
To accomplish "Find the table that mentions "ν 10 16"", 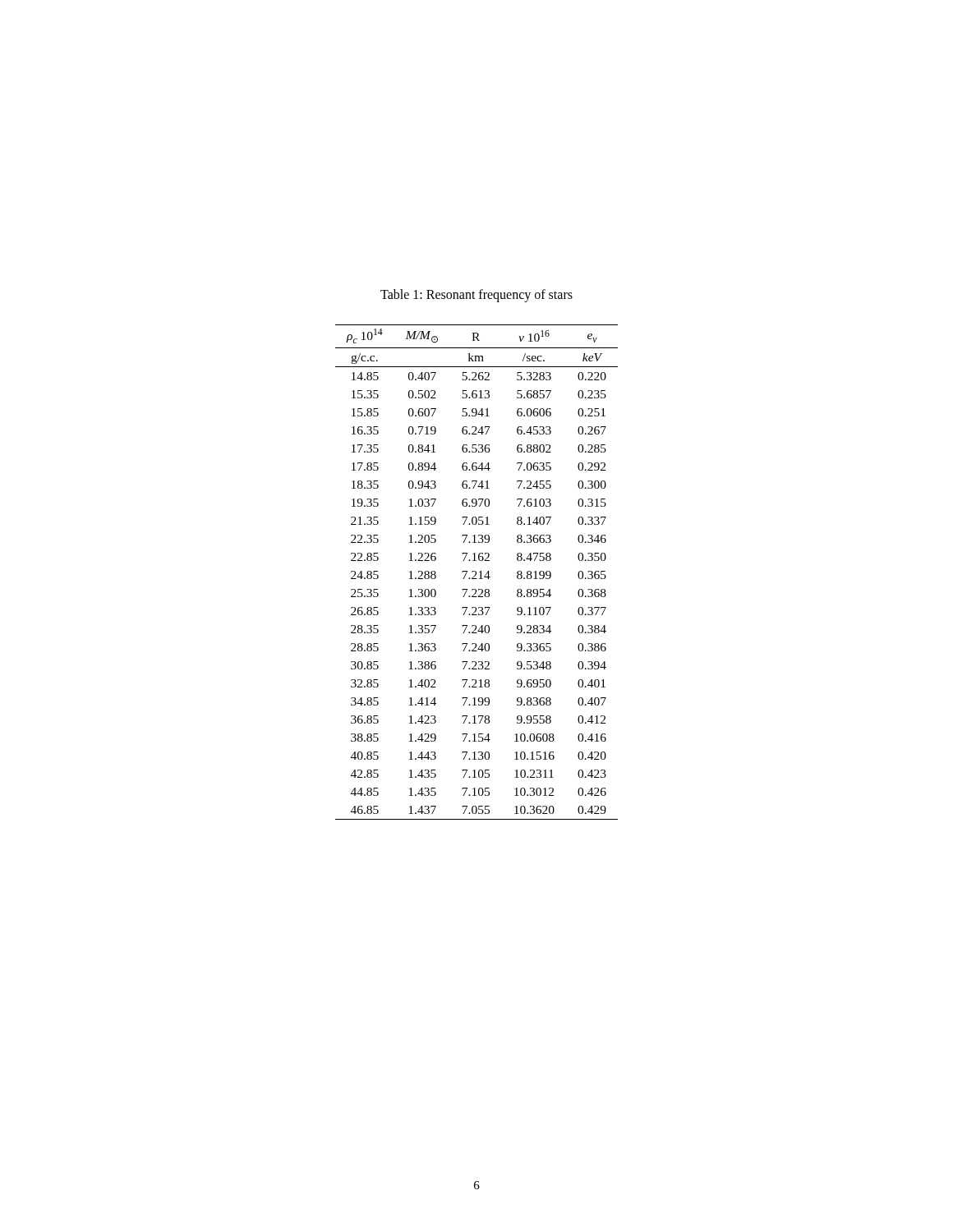I will tap(476, 572).
